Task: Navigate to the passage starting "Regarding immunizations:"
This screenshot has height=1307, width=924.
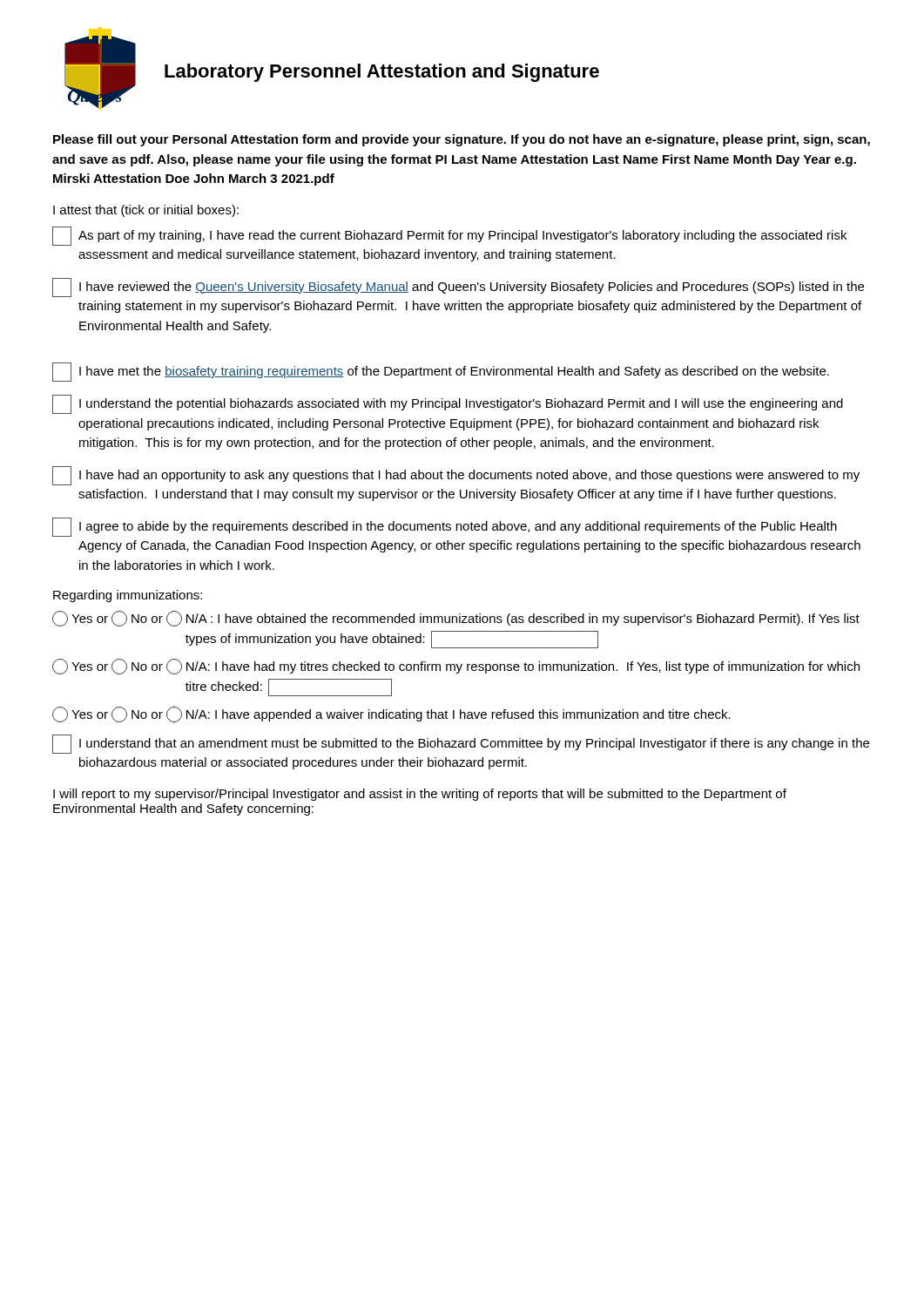Action: pos(128,596)
